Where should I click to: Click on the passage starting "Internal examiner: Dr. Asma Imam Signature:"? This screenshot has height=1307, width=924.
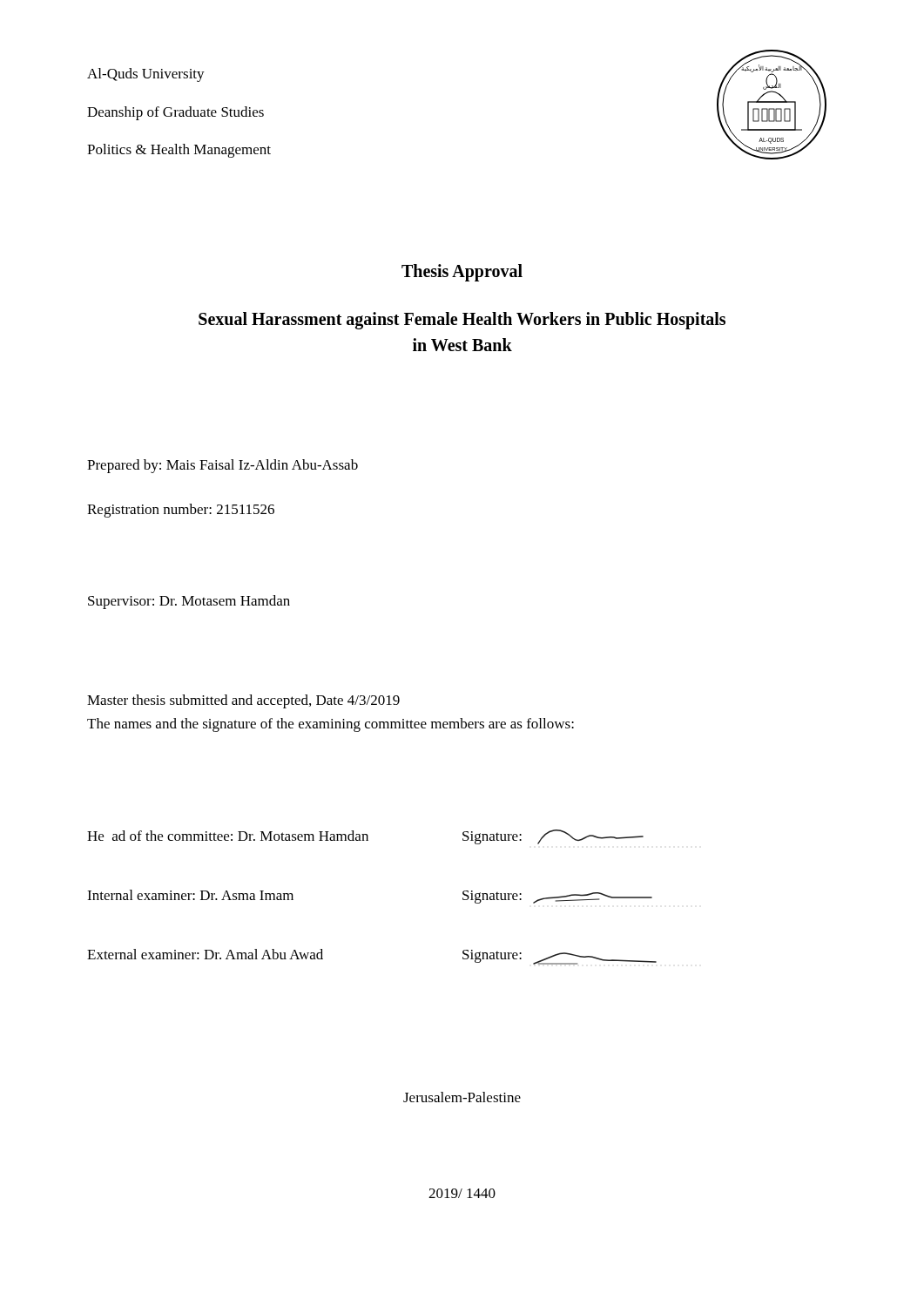[x=462, y=896]
